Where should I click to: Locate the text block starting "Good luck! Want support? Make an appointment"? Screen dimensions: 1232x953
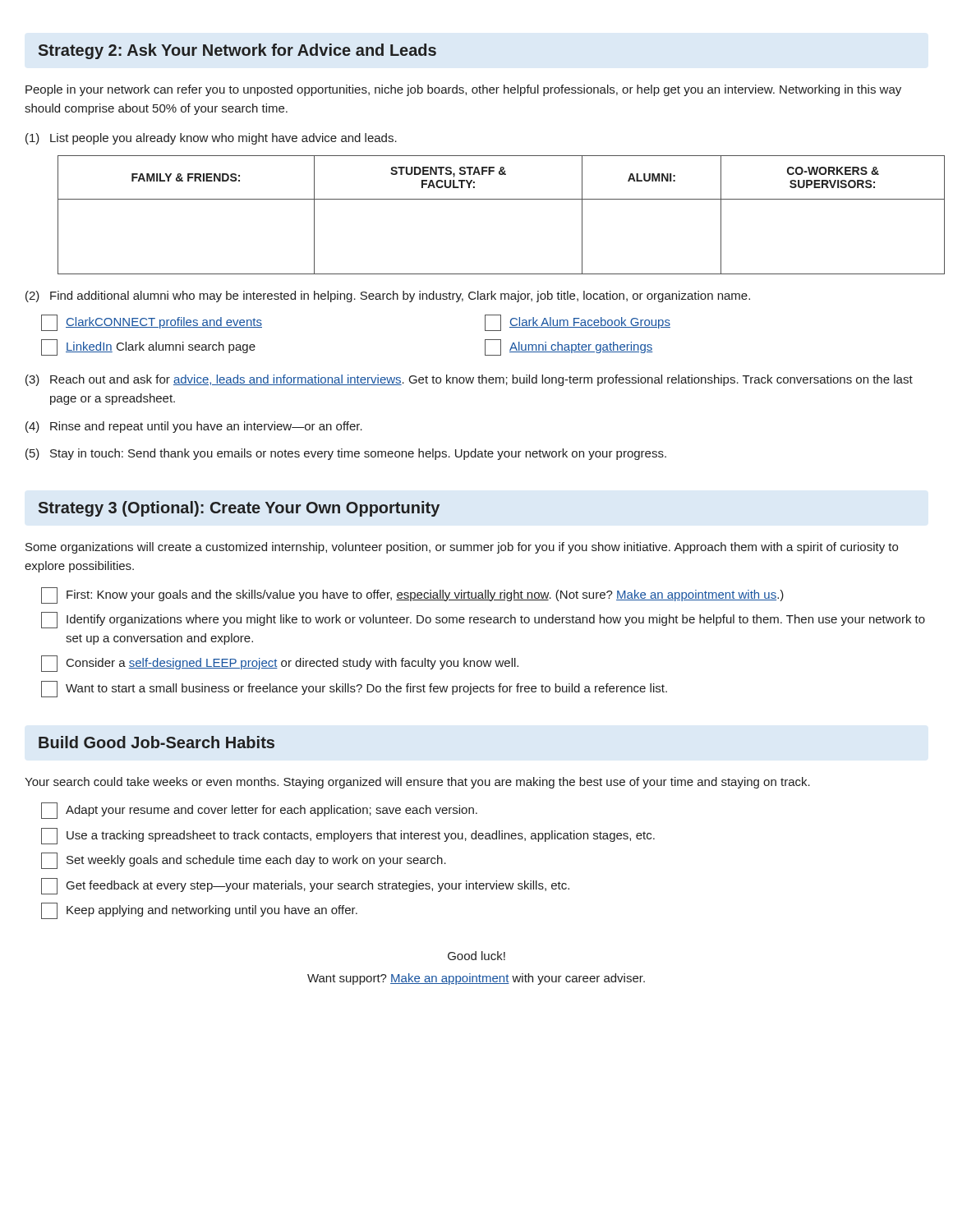coord(476,967)
